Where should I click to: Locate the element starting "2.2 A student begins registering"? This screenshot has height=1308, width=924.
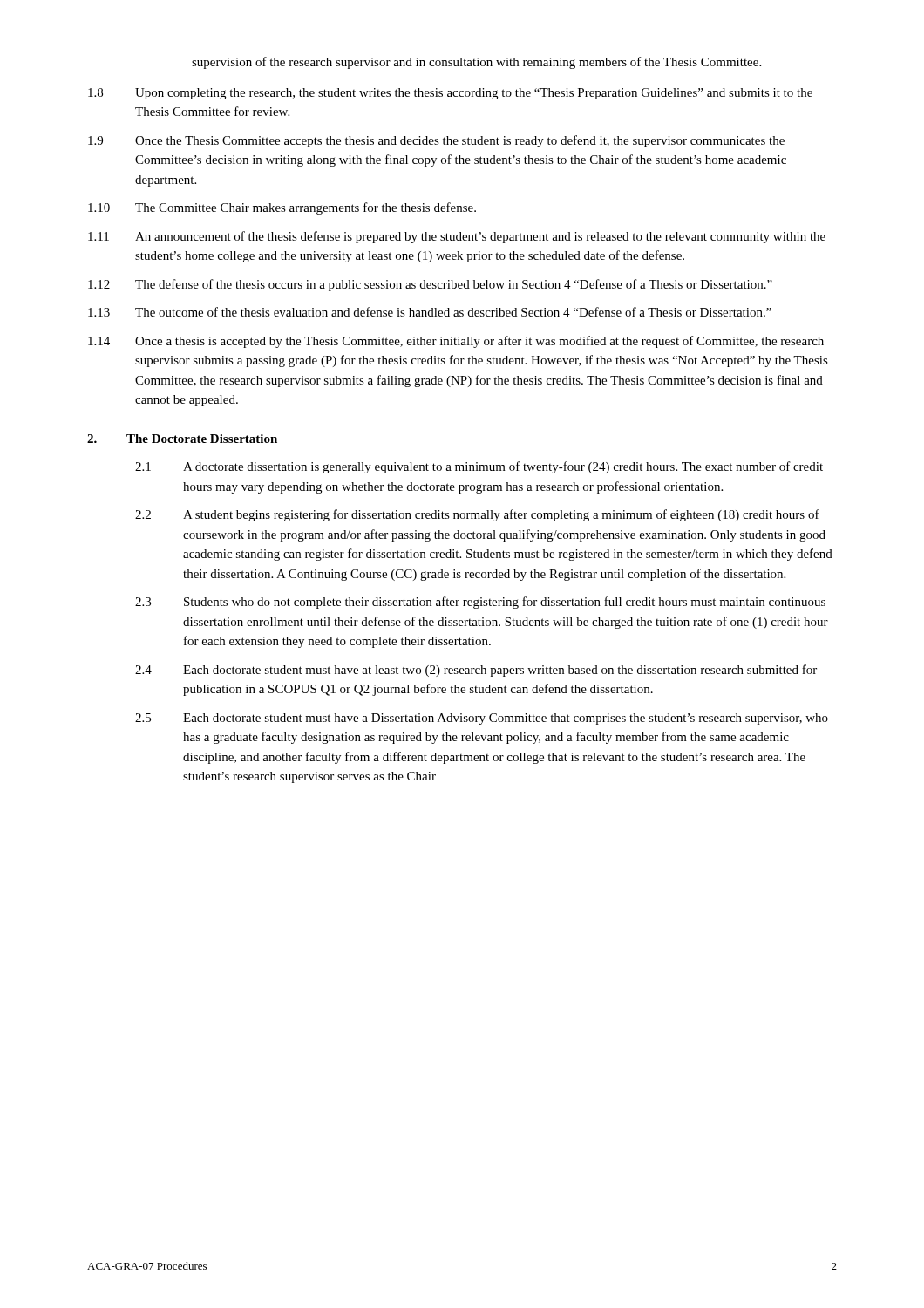tap(486, 544)
